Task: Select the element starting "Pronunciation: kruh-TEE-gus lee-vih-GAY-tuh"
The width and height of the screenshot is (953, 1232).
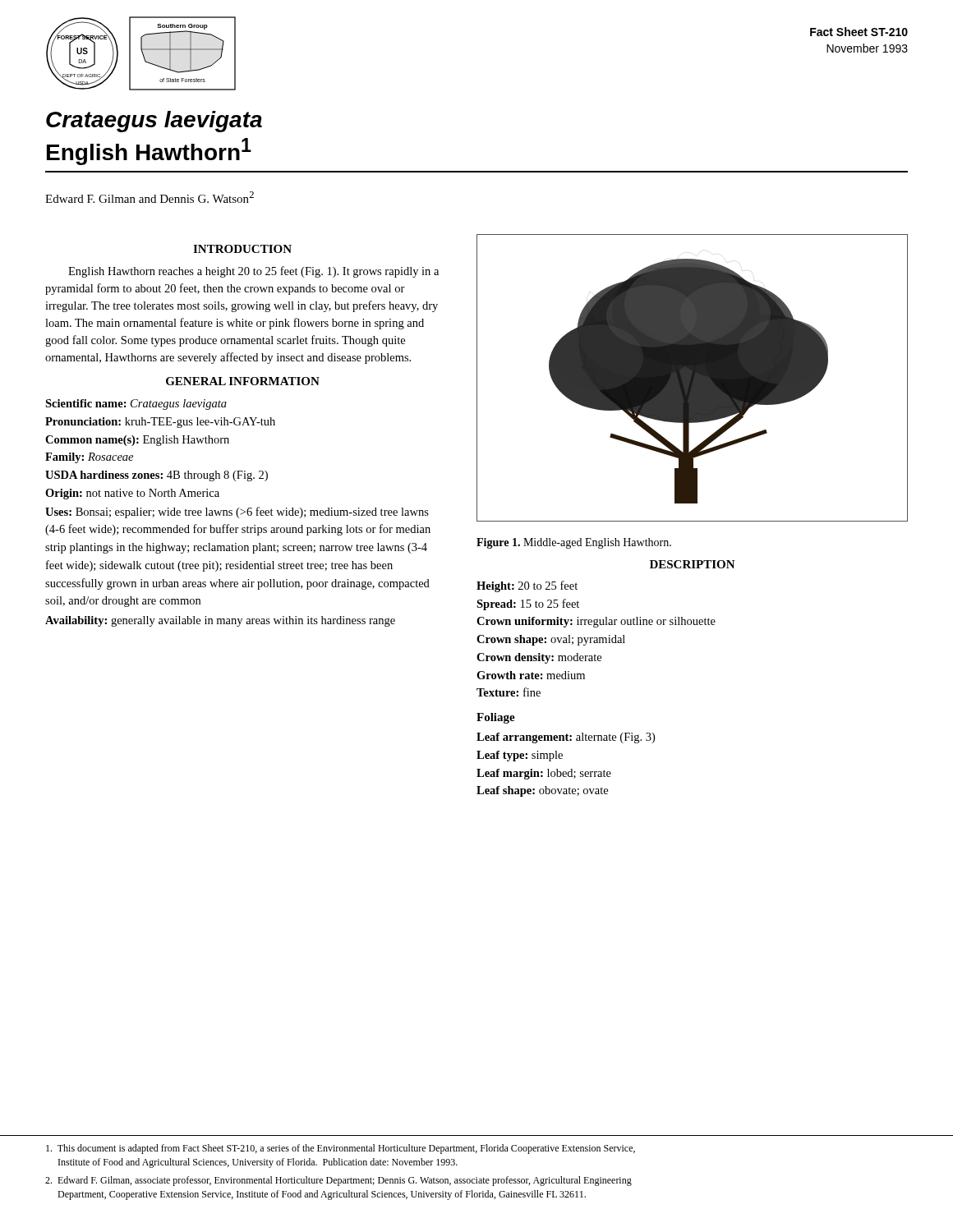Action: tap(160, 421)
